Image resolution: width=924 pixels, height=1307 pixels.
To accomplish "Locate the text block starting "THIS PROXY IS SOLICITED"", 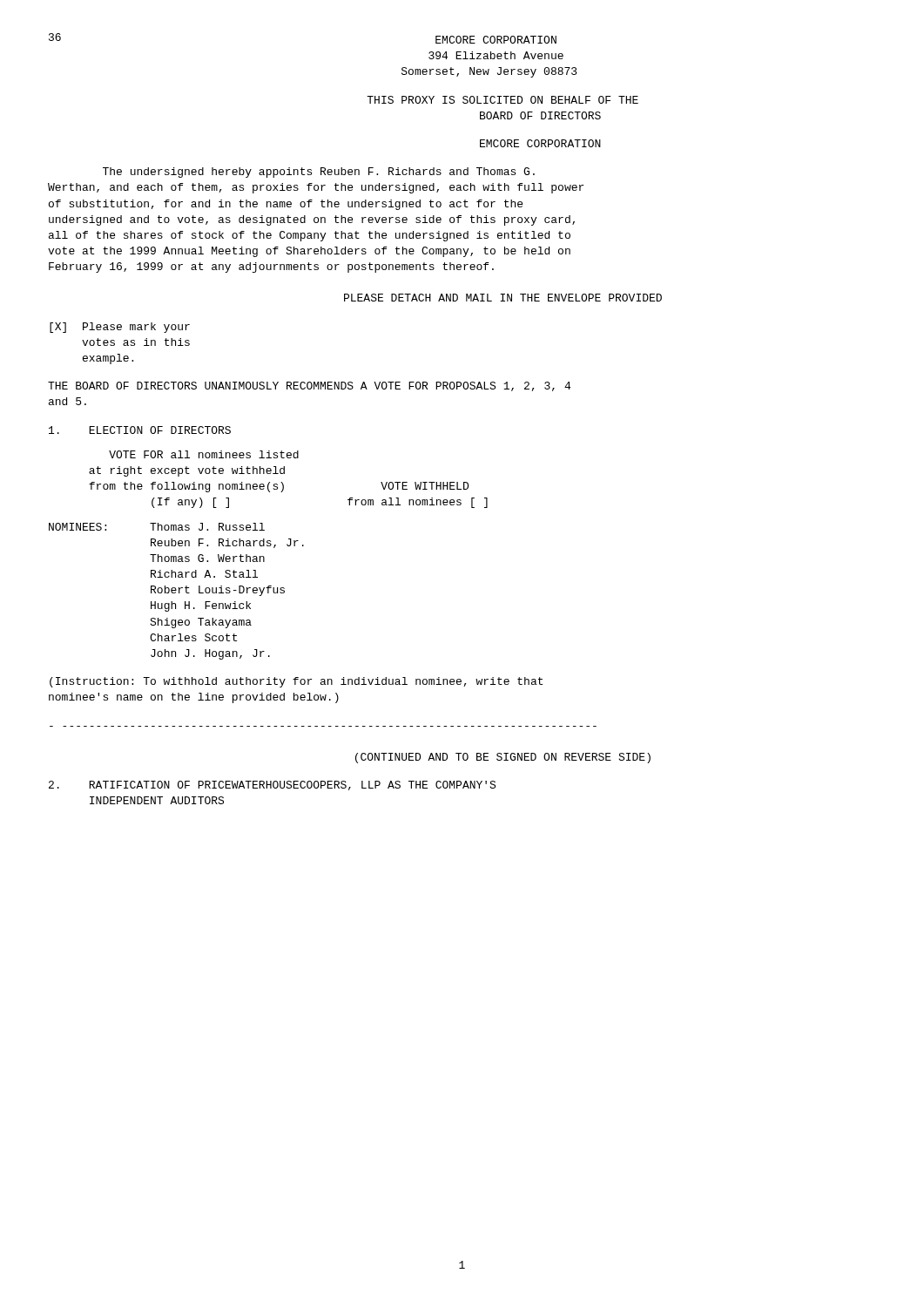I will pos(462,109).
